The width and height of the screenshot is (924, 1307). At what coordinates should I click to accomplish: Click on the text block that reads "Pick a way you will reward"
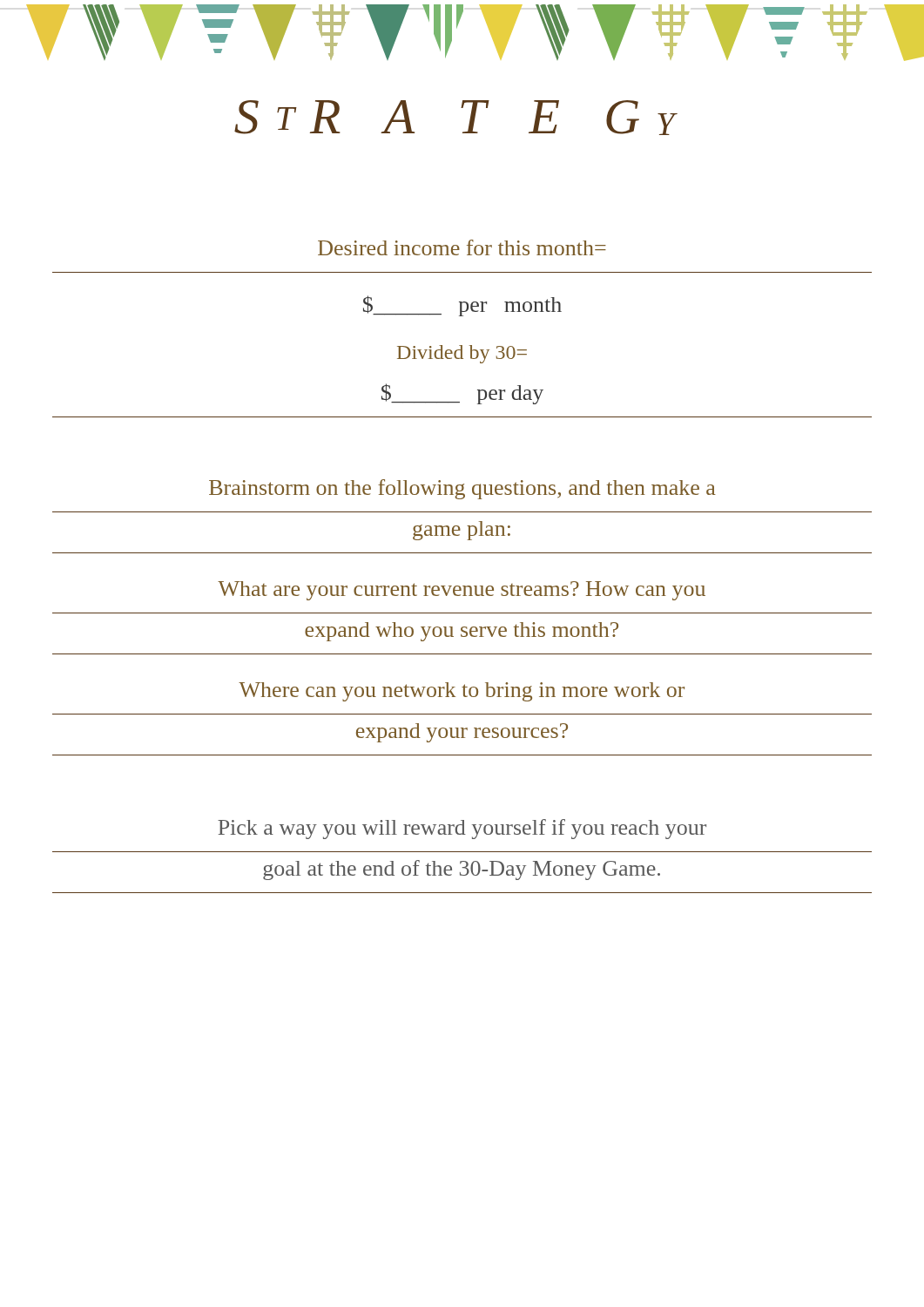coord(462,846)
